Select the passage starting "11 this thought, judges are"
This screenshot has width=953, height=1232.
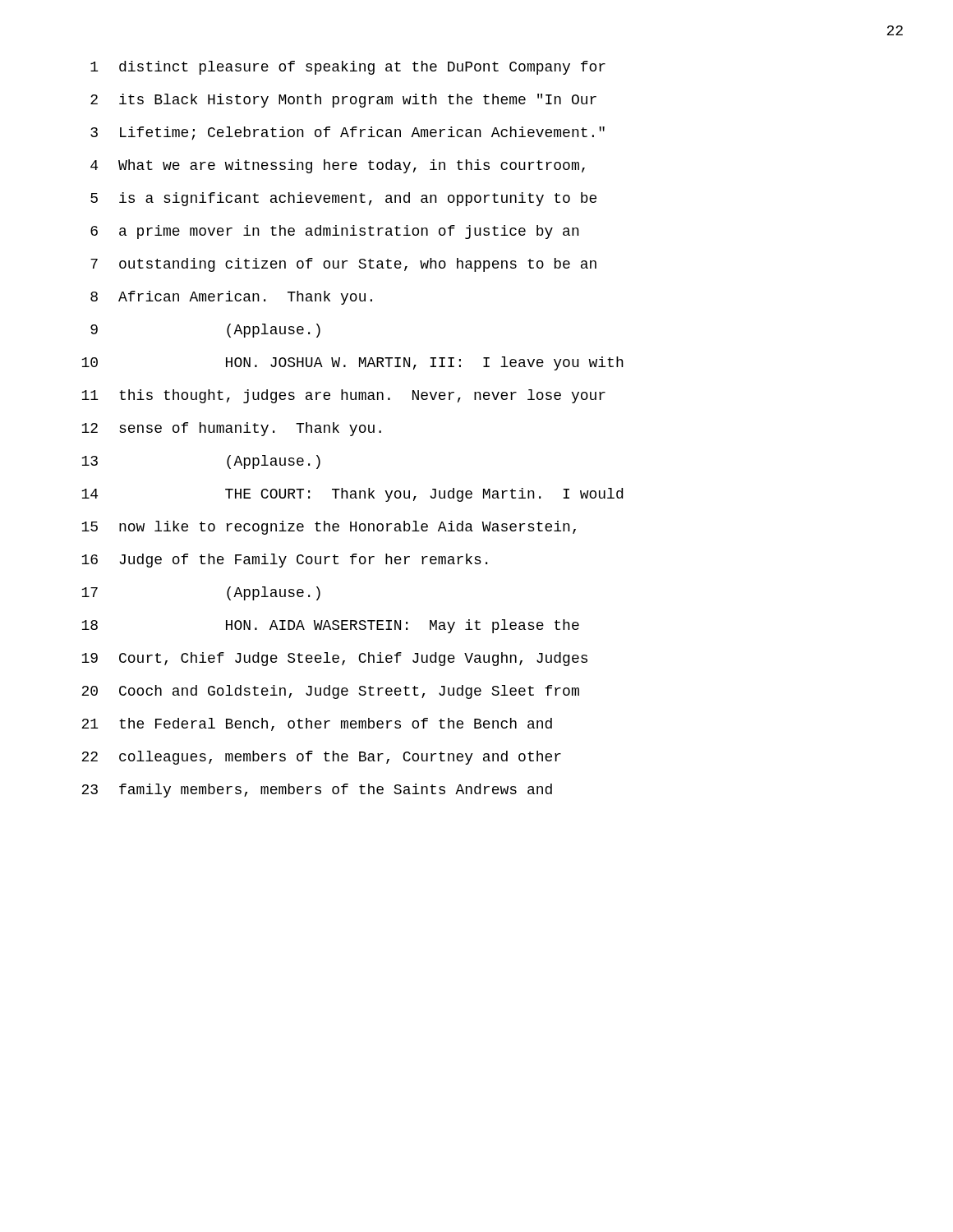click(x=476, y=395)
